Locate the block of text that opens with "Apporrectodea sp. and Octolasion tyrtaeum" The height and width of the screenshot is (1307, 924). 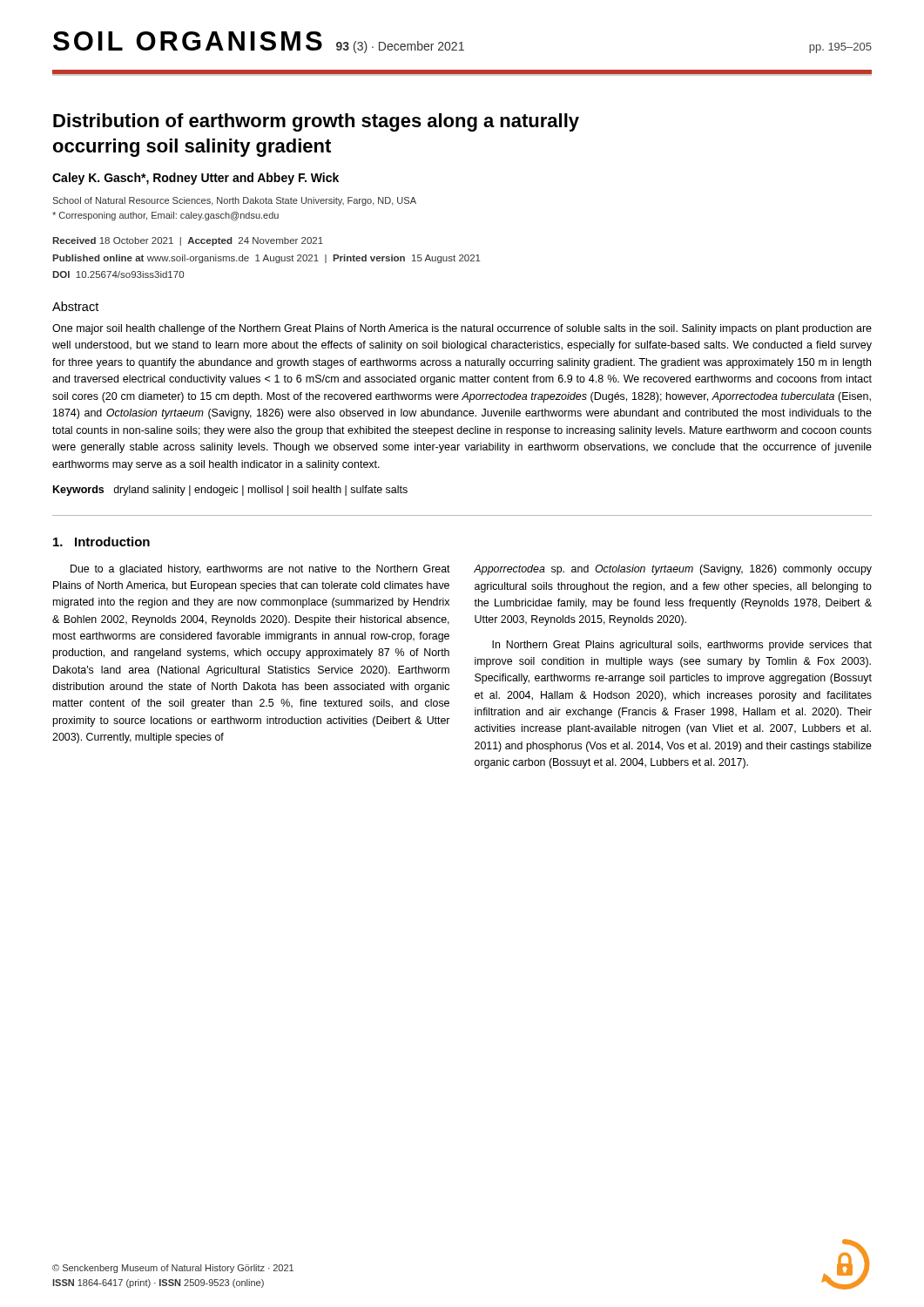[673, 666]
